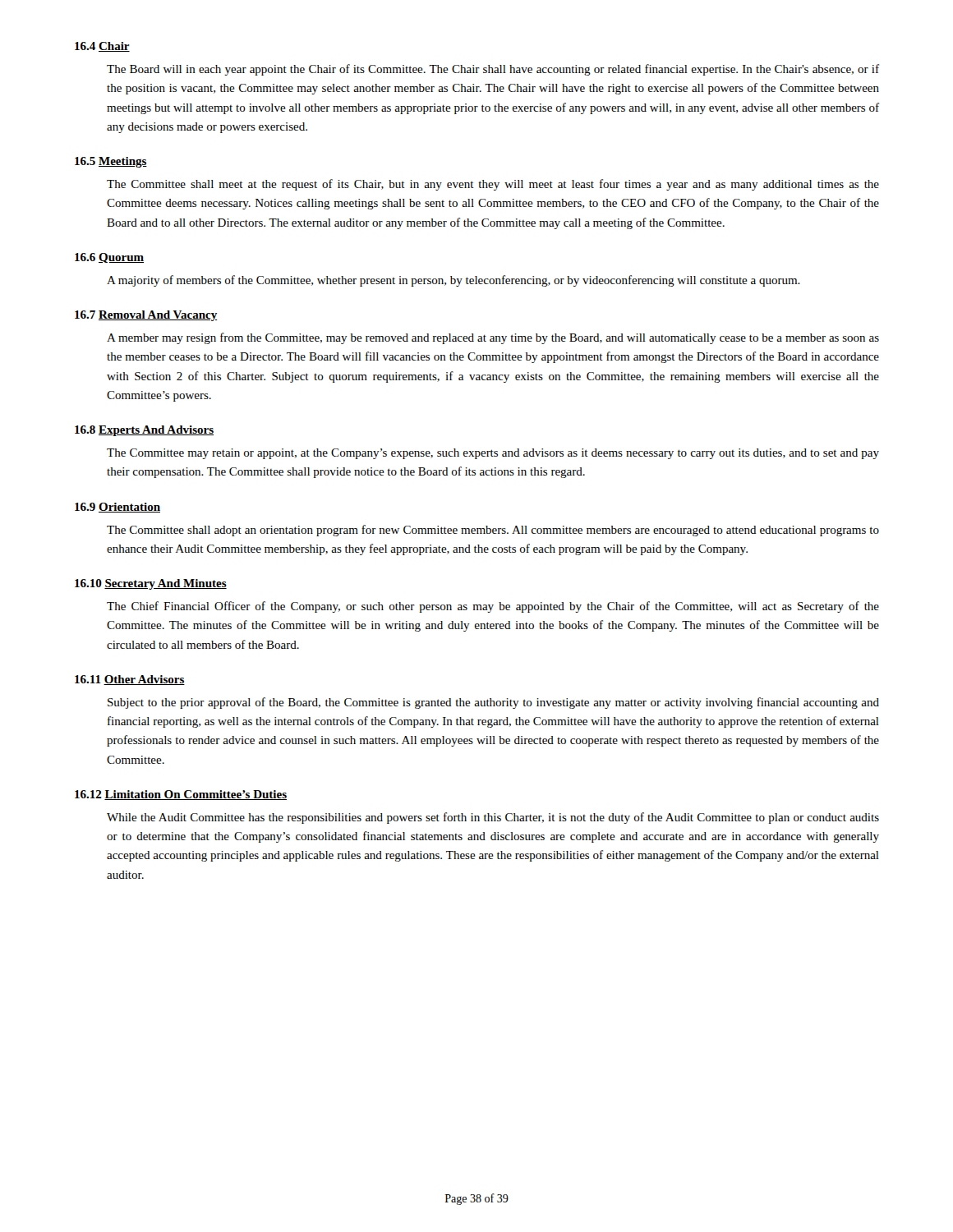The height and width of the screenshot is (1232, 953).
Task: Click on the text block with the text "The Board will in each year appoint the"
Action: (x=493, y=98)
